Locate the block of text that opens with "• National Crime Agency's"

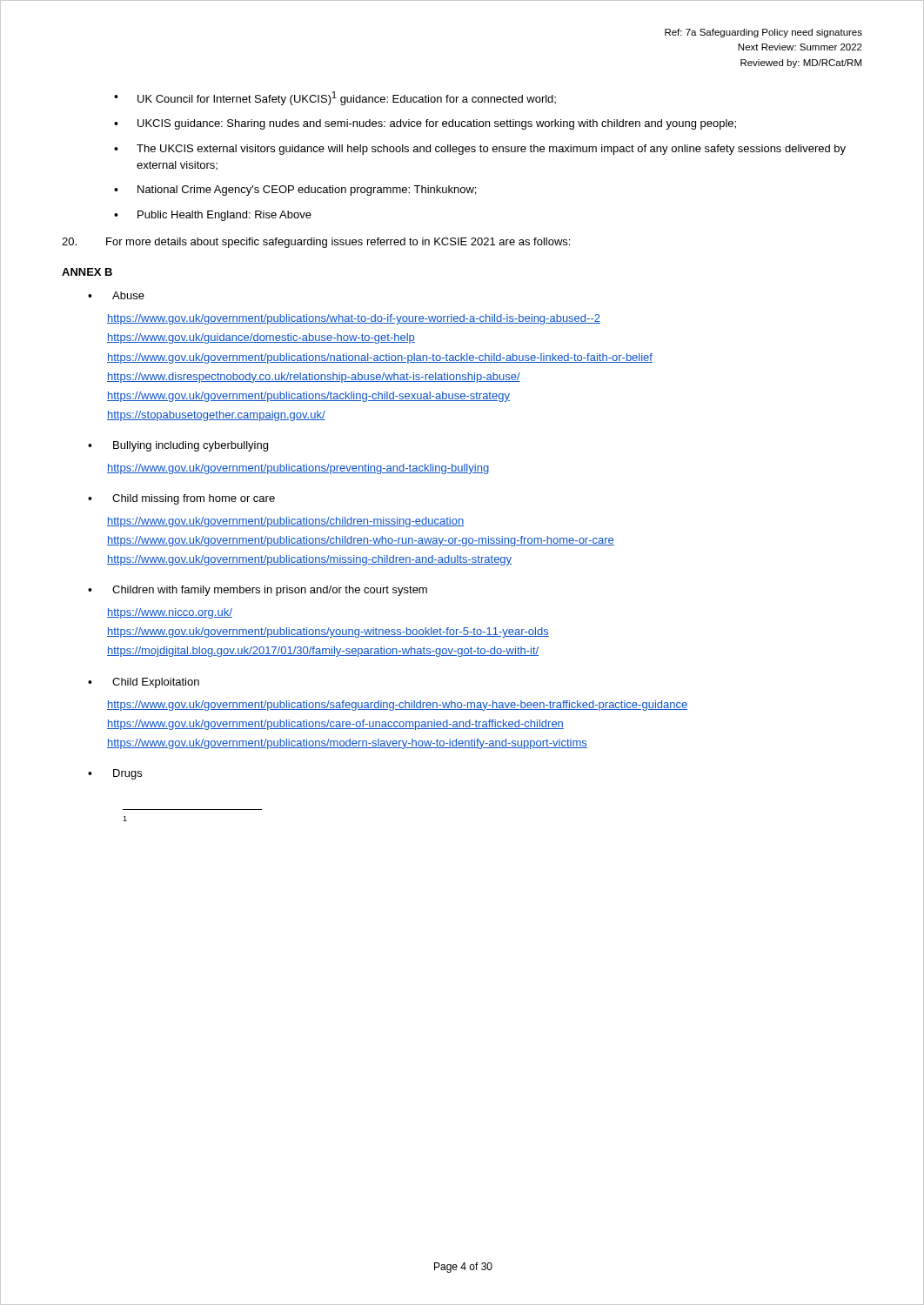(x=295, y=191)
